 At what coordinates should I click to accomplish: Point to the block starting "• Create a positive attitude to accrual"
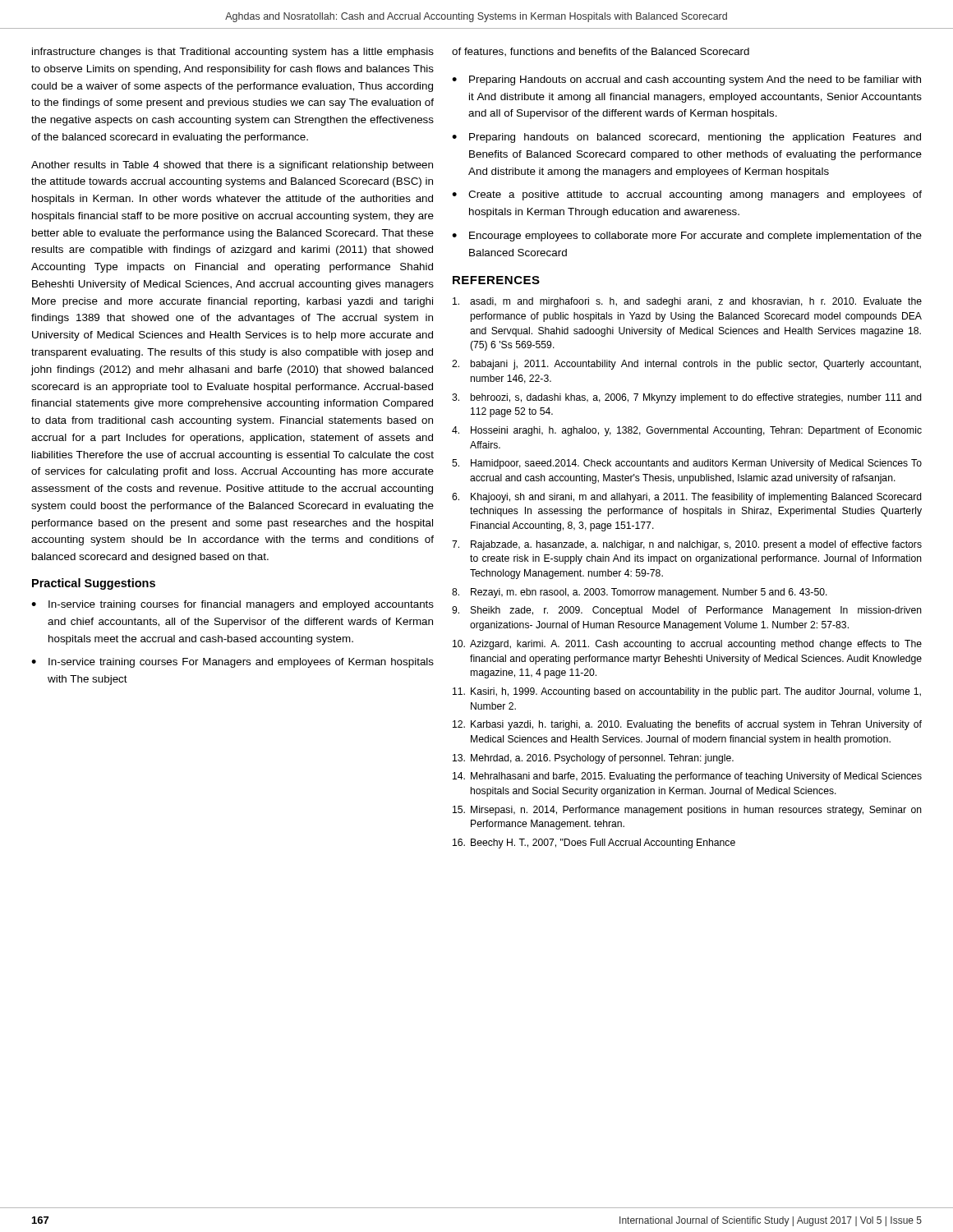pos(687,204)
